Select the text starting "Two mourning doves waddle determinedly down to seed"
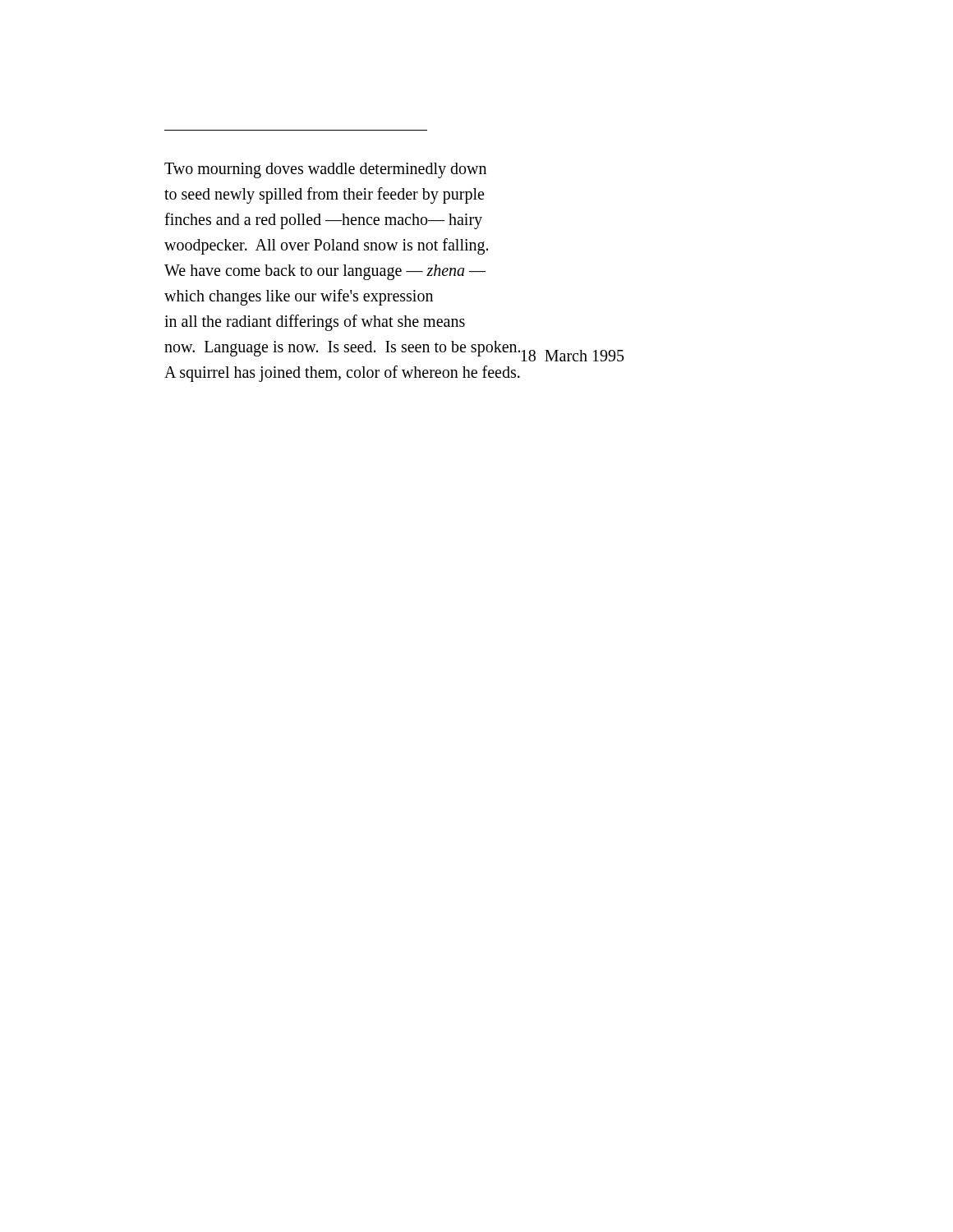Image resolution: width=953 pixels, height=1232 pixels. 343,270
